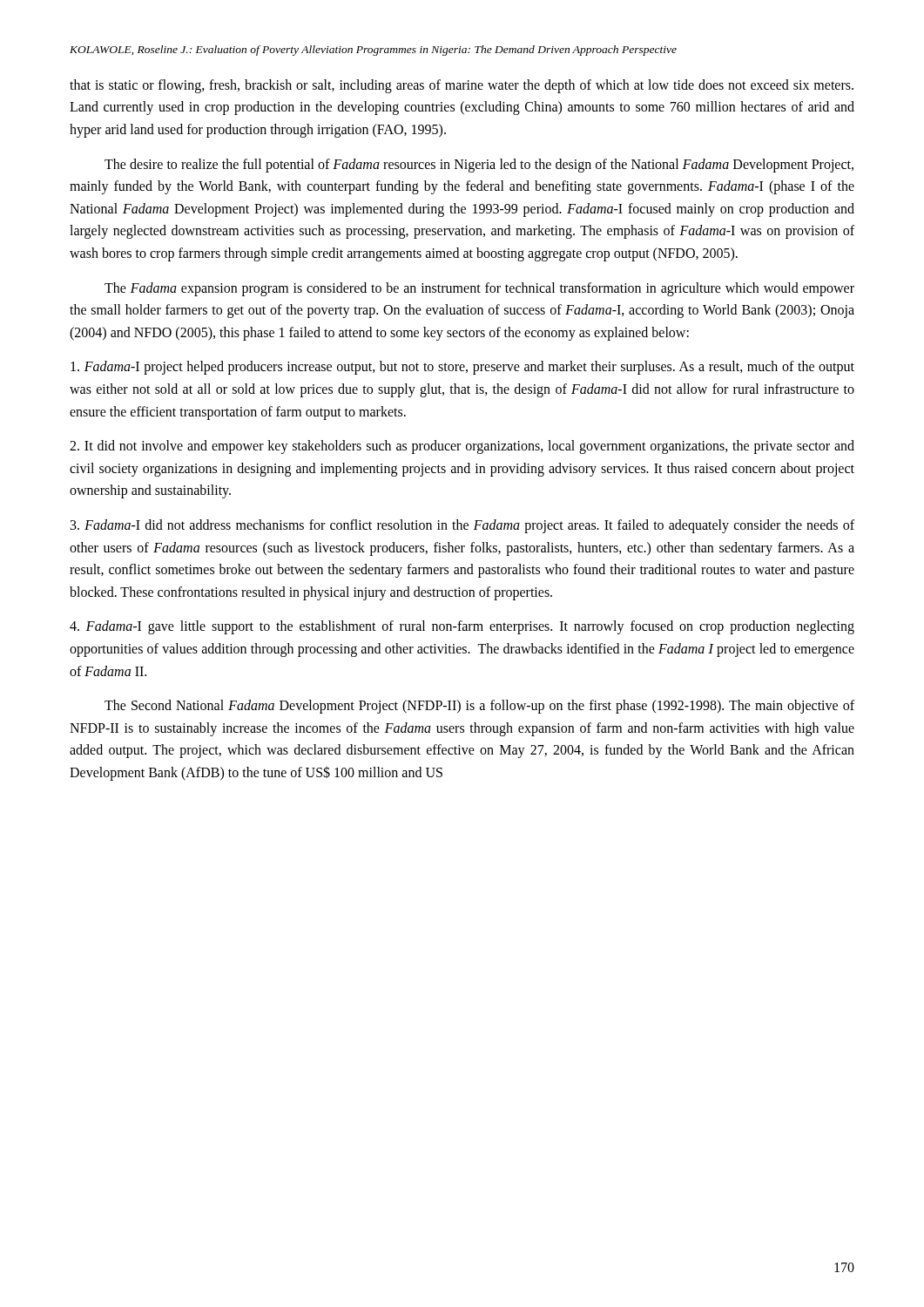Point to the text block starting "2. It did not involve and empower key"
The width and height of the screenshot is (924, 1307).
point(462,468)
